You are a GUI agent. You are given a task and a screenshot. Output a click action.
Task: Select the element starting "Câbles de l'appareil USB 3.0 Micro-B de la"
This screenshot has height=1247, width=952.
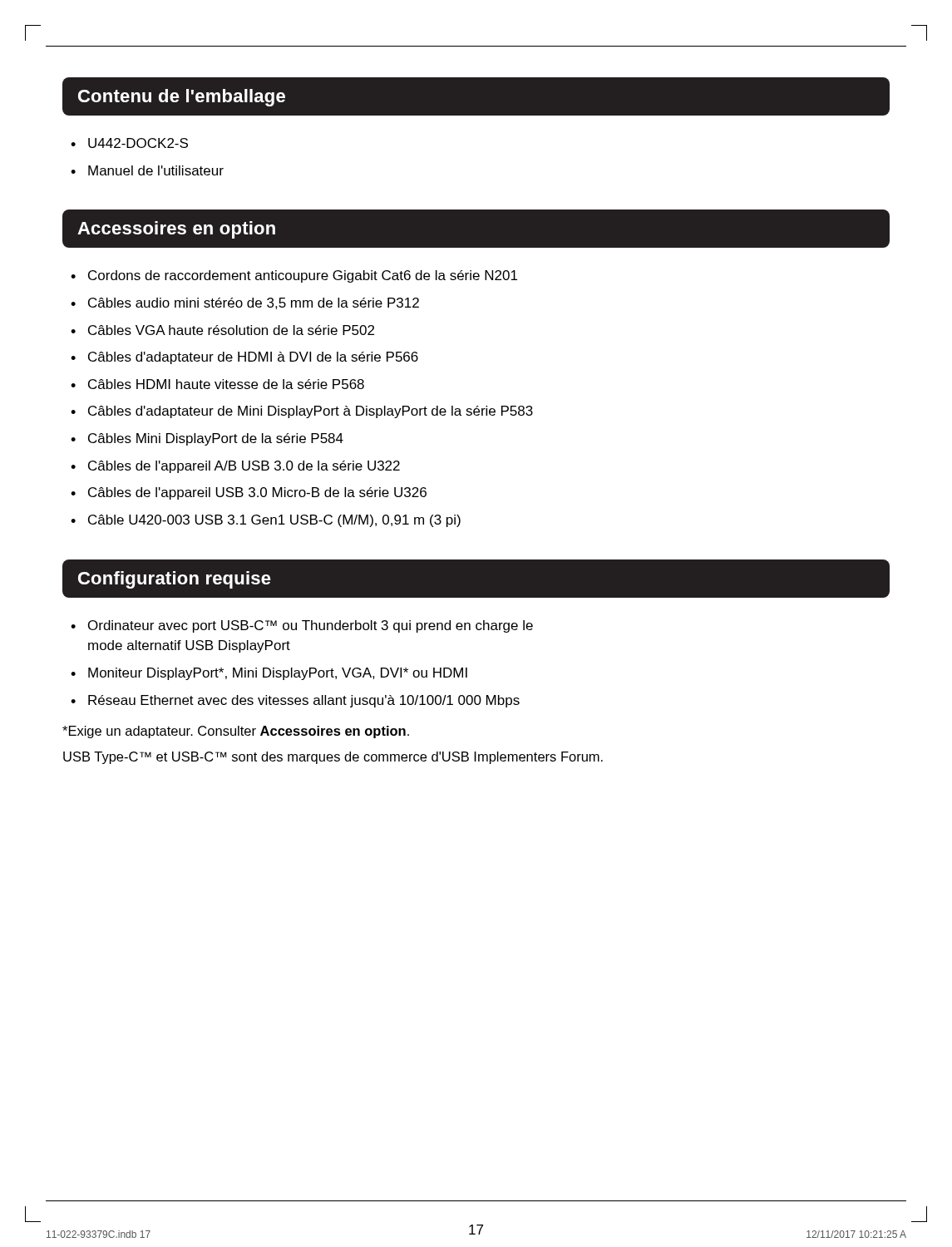[x=257, y=493]
